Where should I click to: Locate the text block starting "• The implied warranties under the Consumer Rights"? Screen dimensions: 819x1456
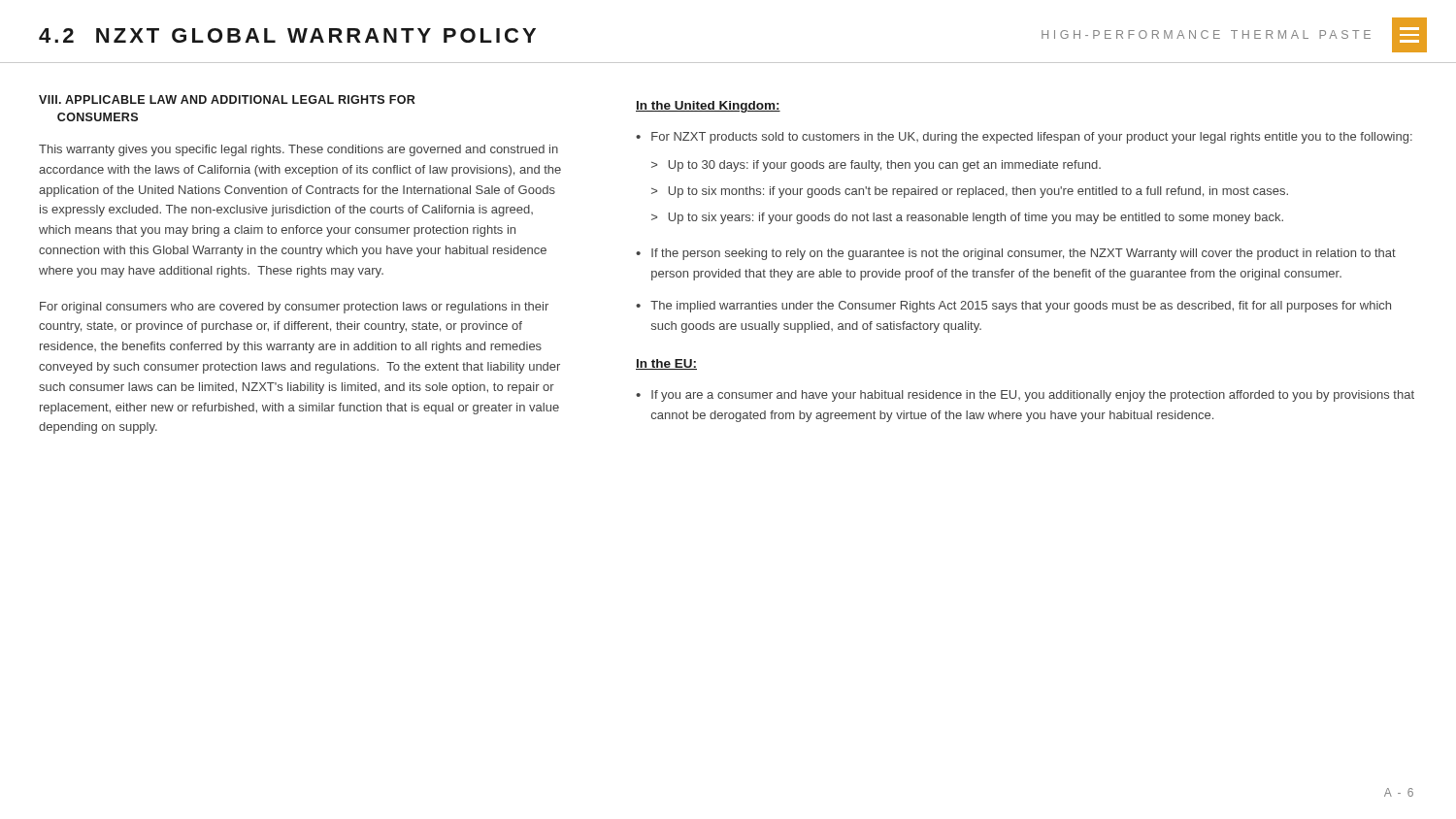pyautogui.click(x=1026, y=316)
